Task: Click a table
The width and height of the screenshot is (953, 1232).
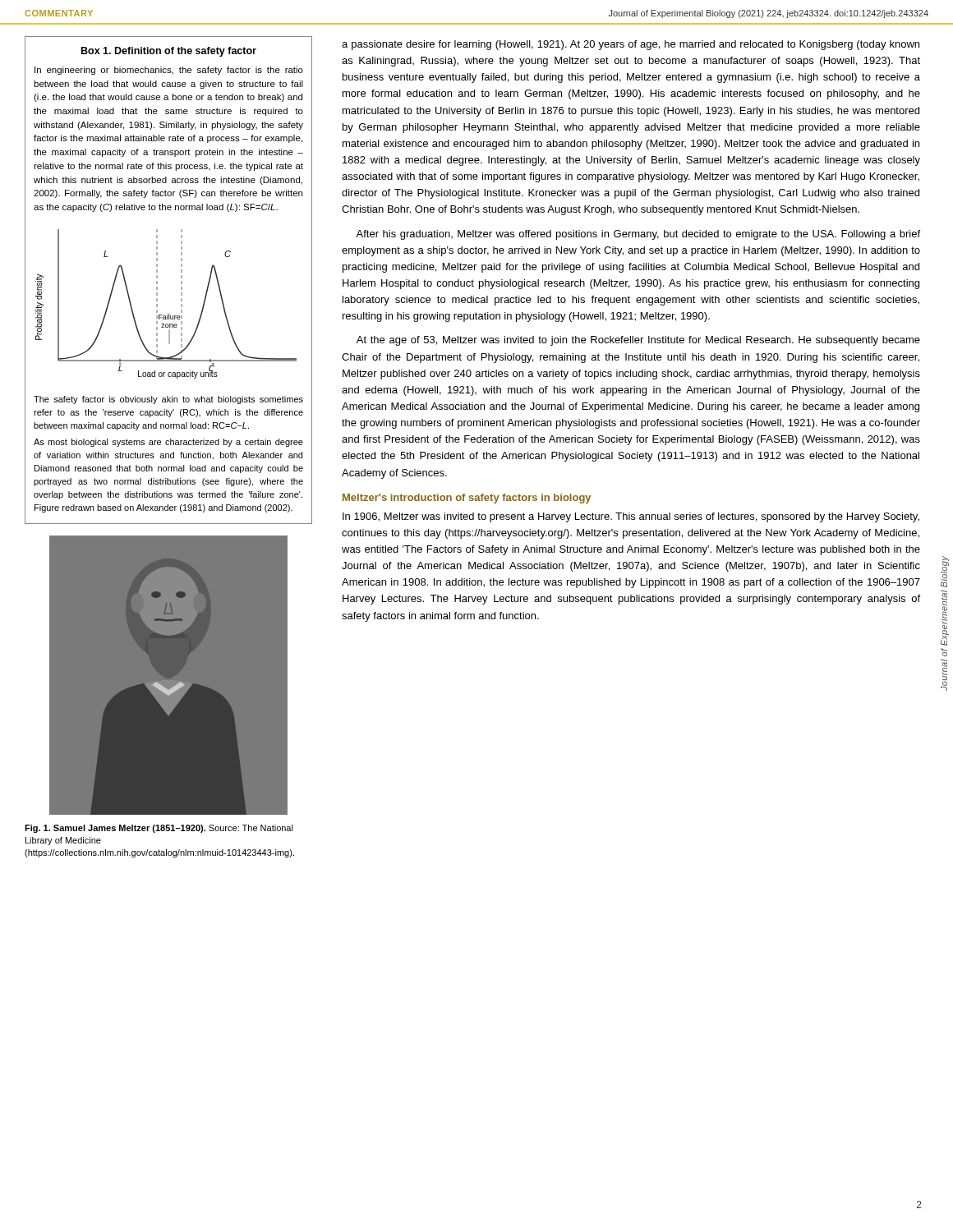Action: 168,280
